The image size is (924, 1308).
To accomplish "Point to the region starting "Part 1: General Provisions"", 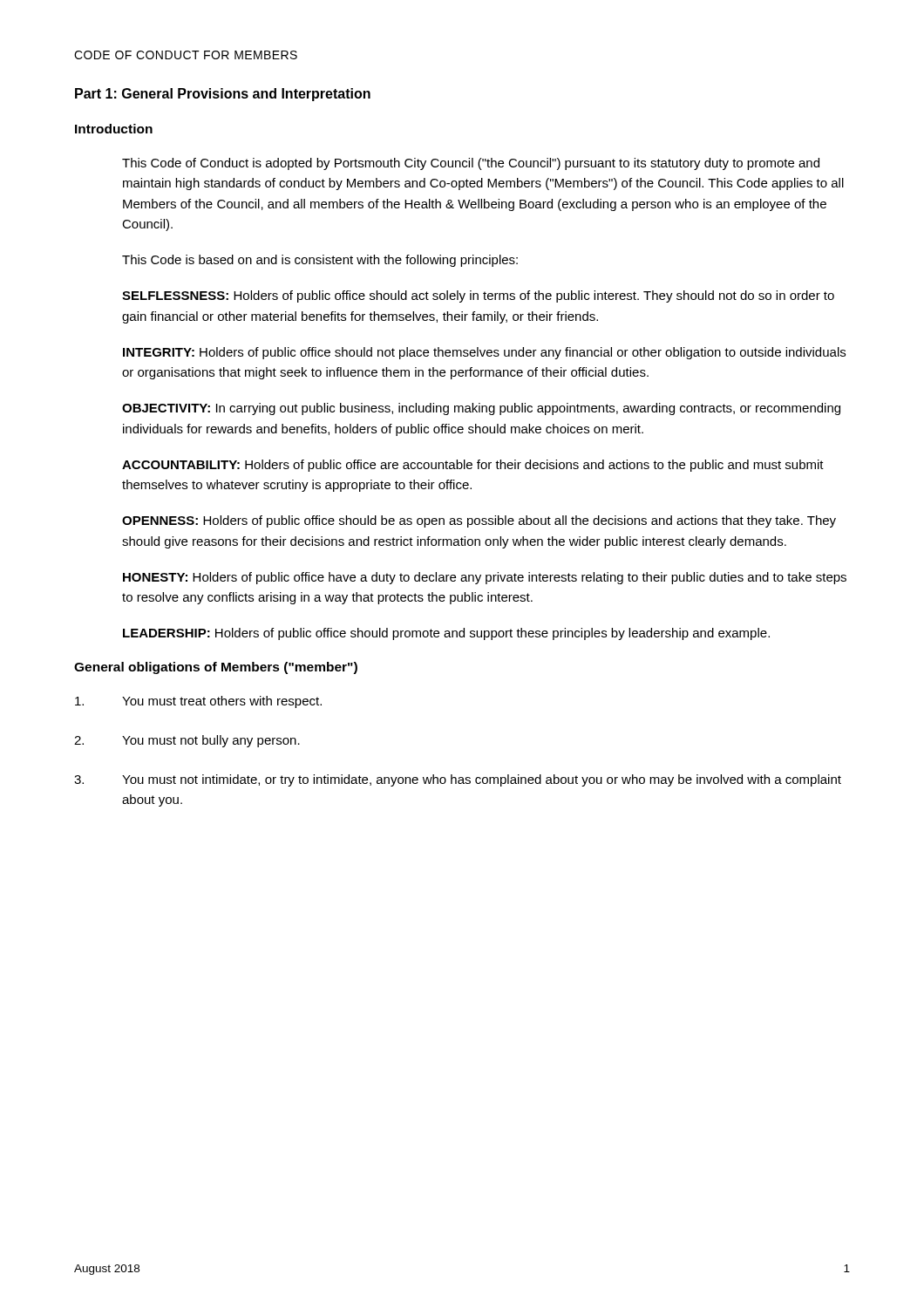I will point(222,94).
